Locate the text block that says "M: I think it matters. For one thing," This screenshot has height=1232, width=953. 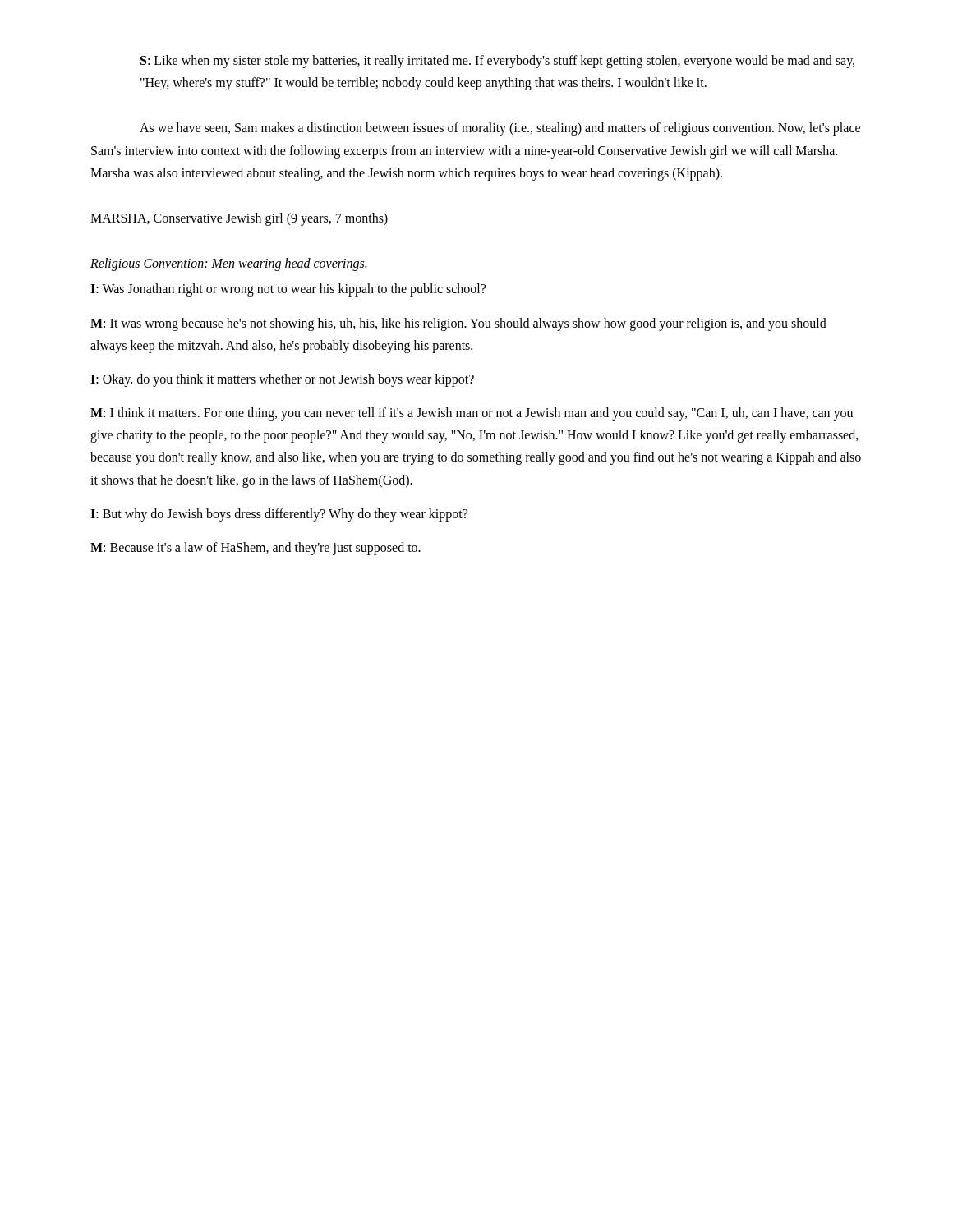coord(476,446)
